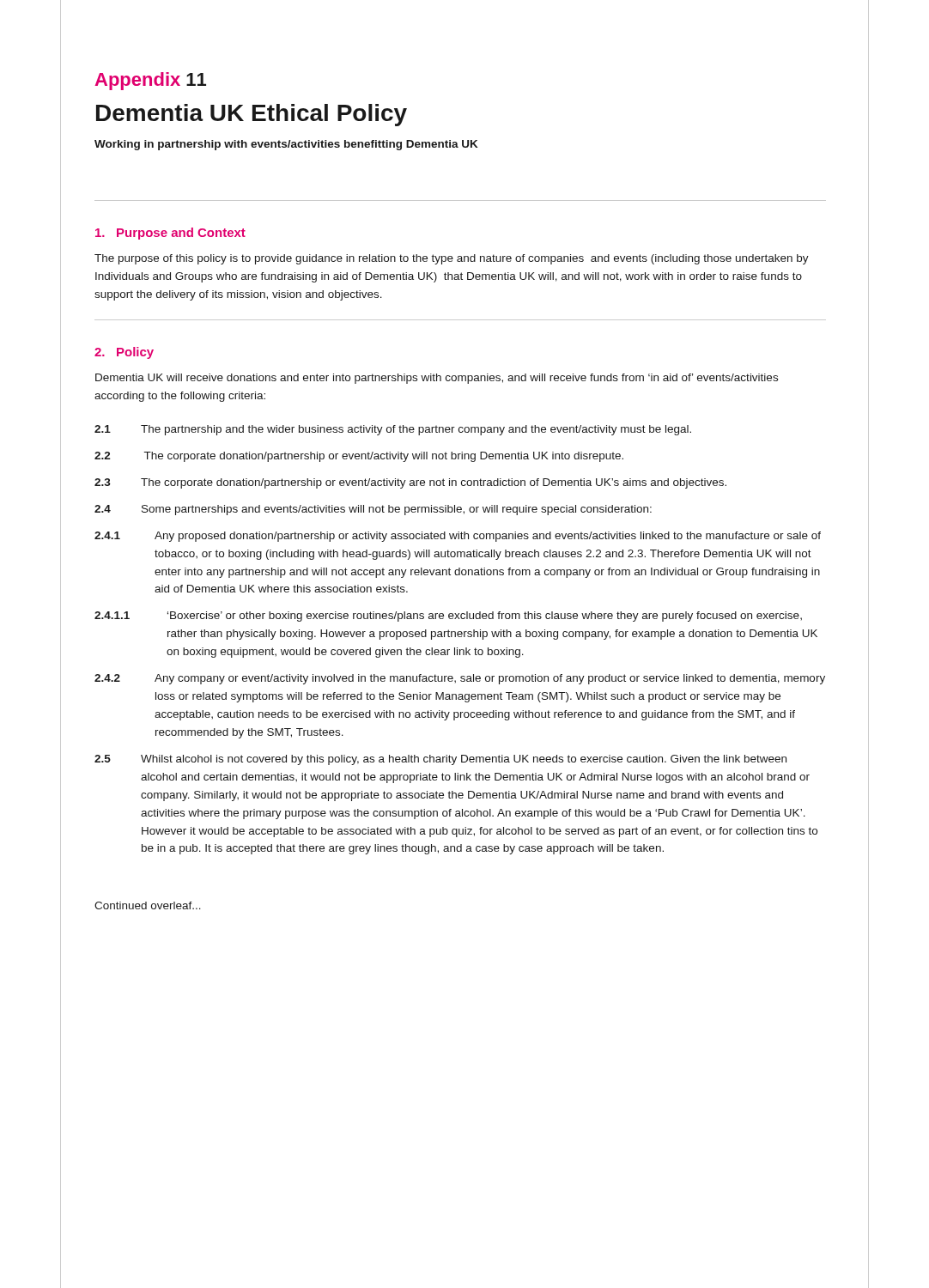929x1288 pixels.
Task: Click the passage that begins "2.4.2 Any company or event/activity involved in the"
Action: (460, 706)
